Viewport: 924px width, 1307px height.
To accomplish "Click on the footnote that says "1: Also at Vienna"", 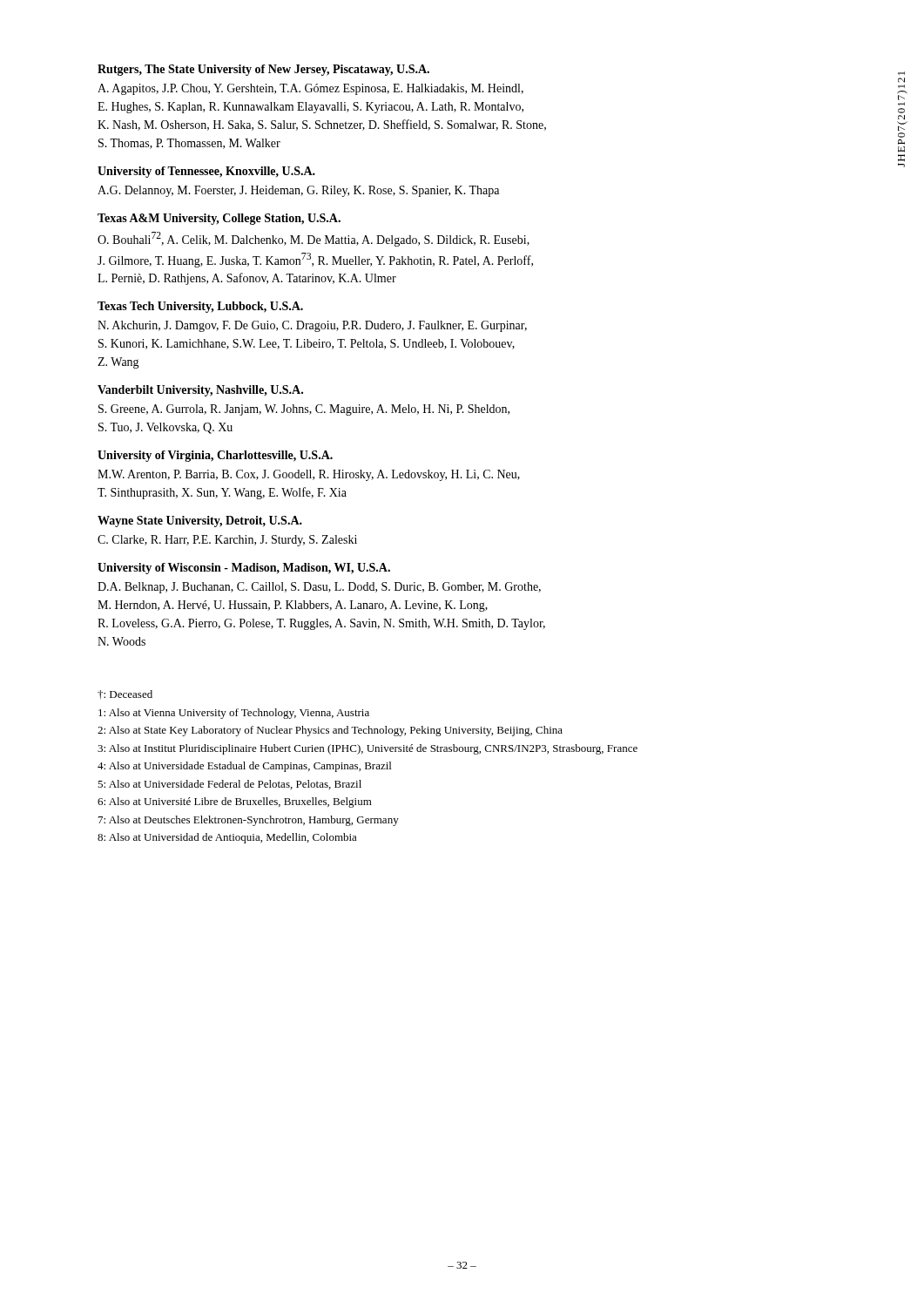I will point(234,712).
